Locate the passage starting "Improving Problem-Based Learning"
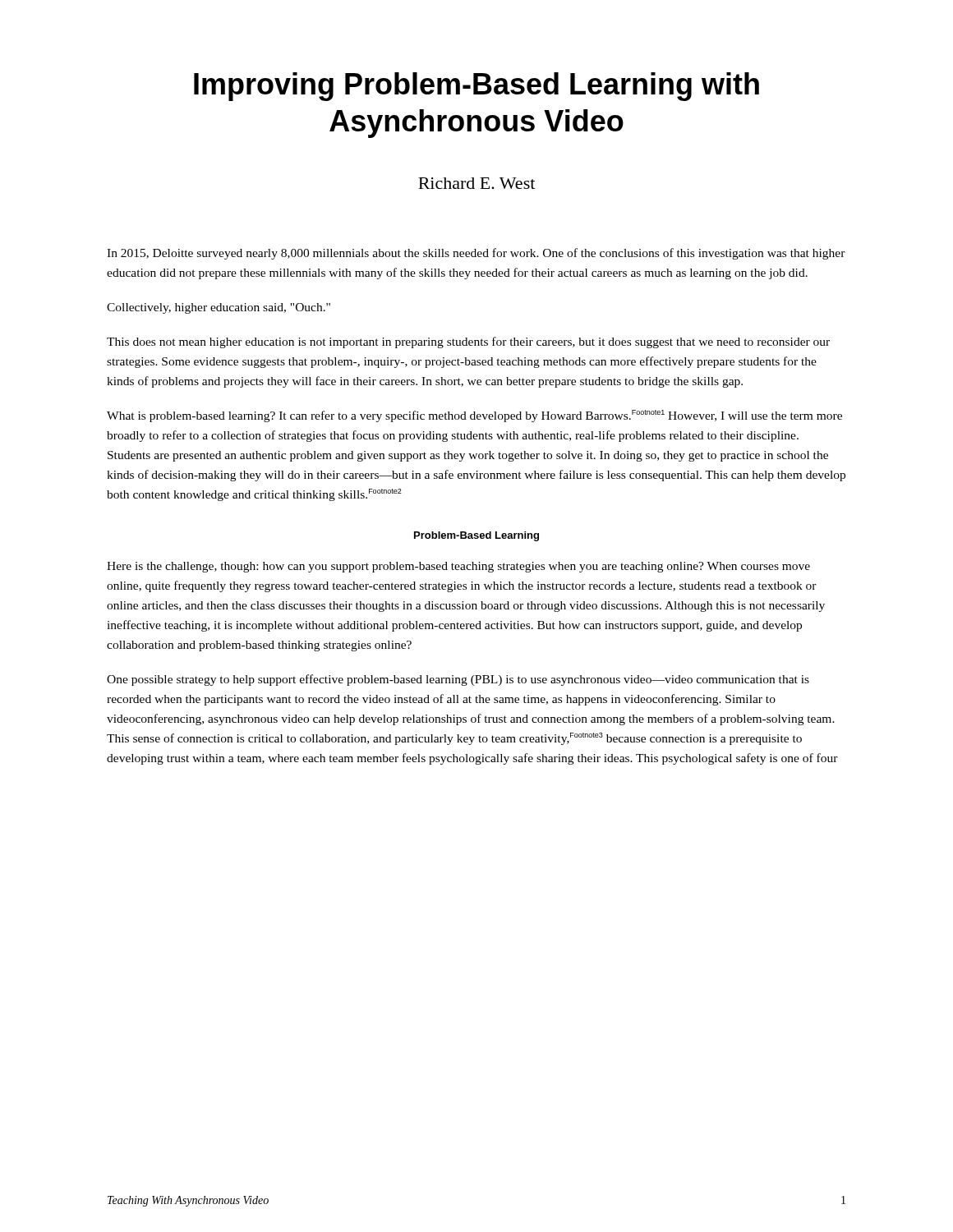 476,103
